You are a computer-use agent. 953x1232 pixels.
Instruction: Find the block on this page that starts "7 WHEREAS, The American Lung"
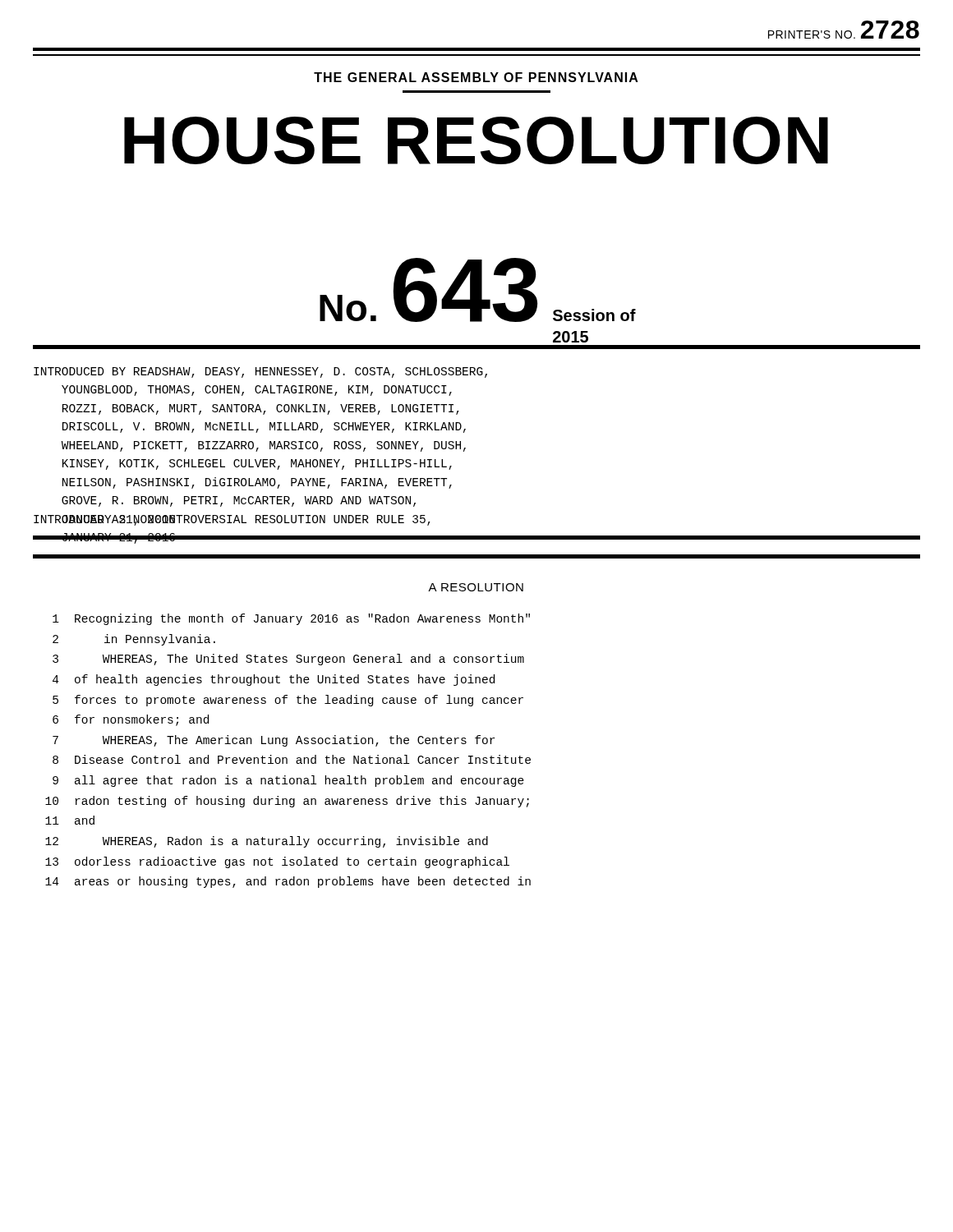[476, 741]
